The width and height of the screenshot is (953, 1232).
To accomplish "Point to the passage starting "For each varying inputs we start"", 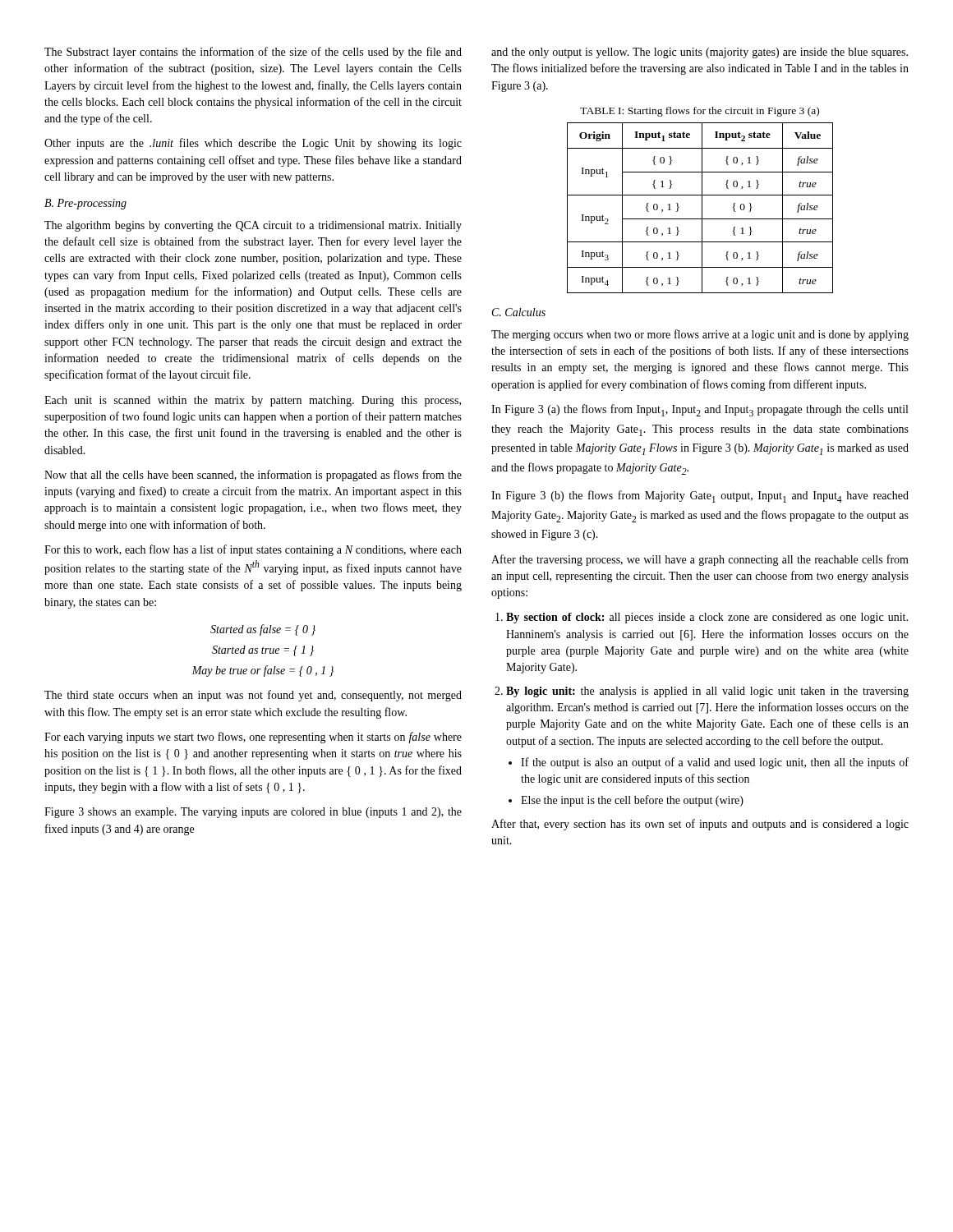I will tap(253, 763).
